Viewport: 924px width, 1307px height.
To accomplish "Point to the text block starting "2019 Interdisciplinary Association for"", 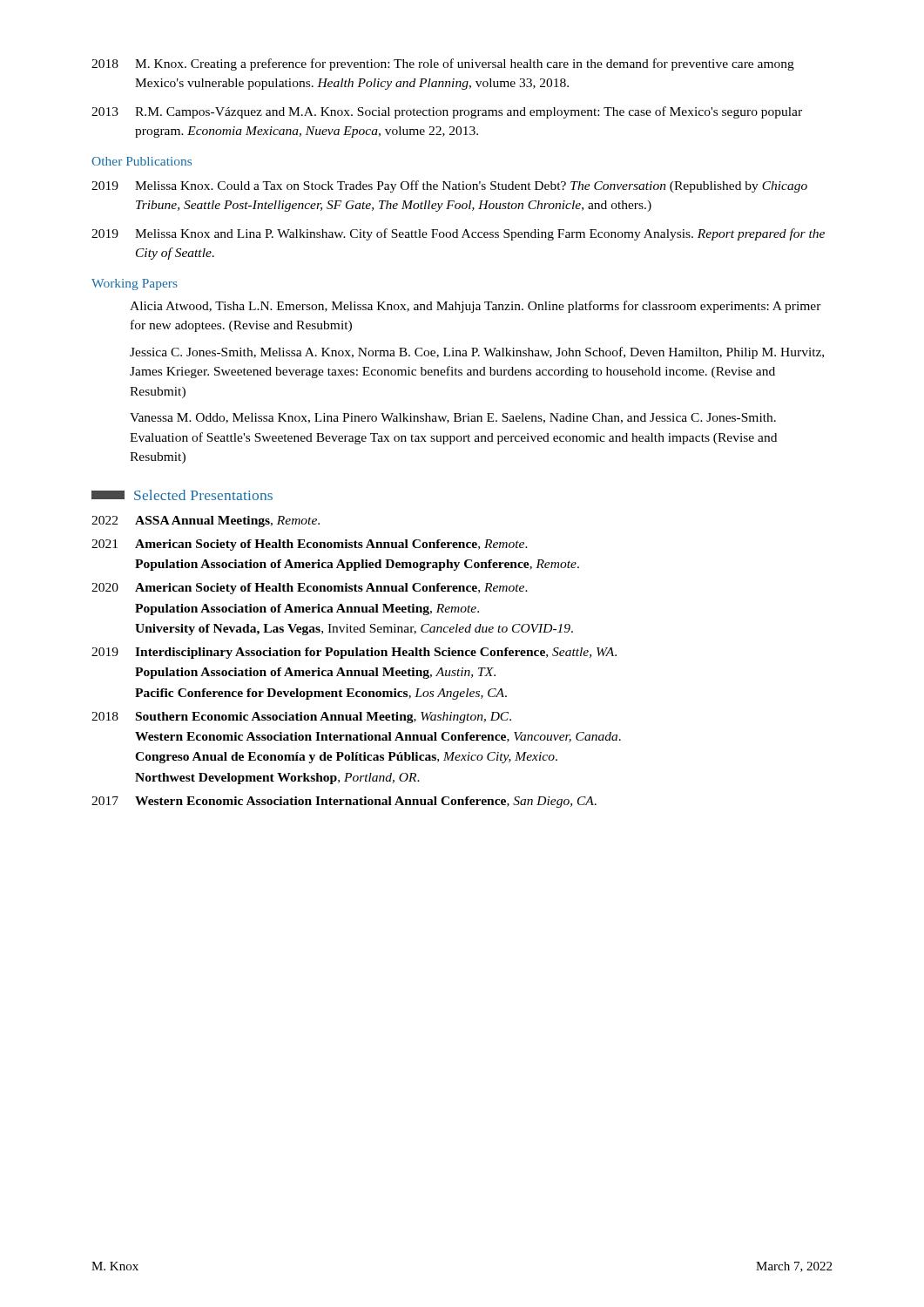I will (x=462, y=672).
